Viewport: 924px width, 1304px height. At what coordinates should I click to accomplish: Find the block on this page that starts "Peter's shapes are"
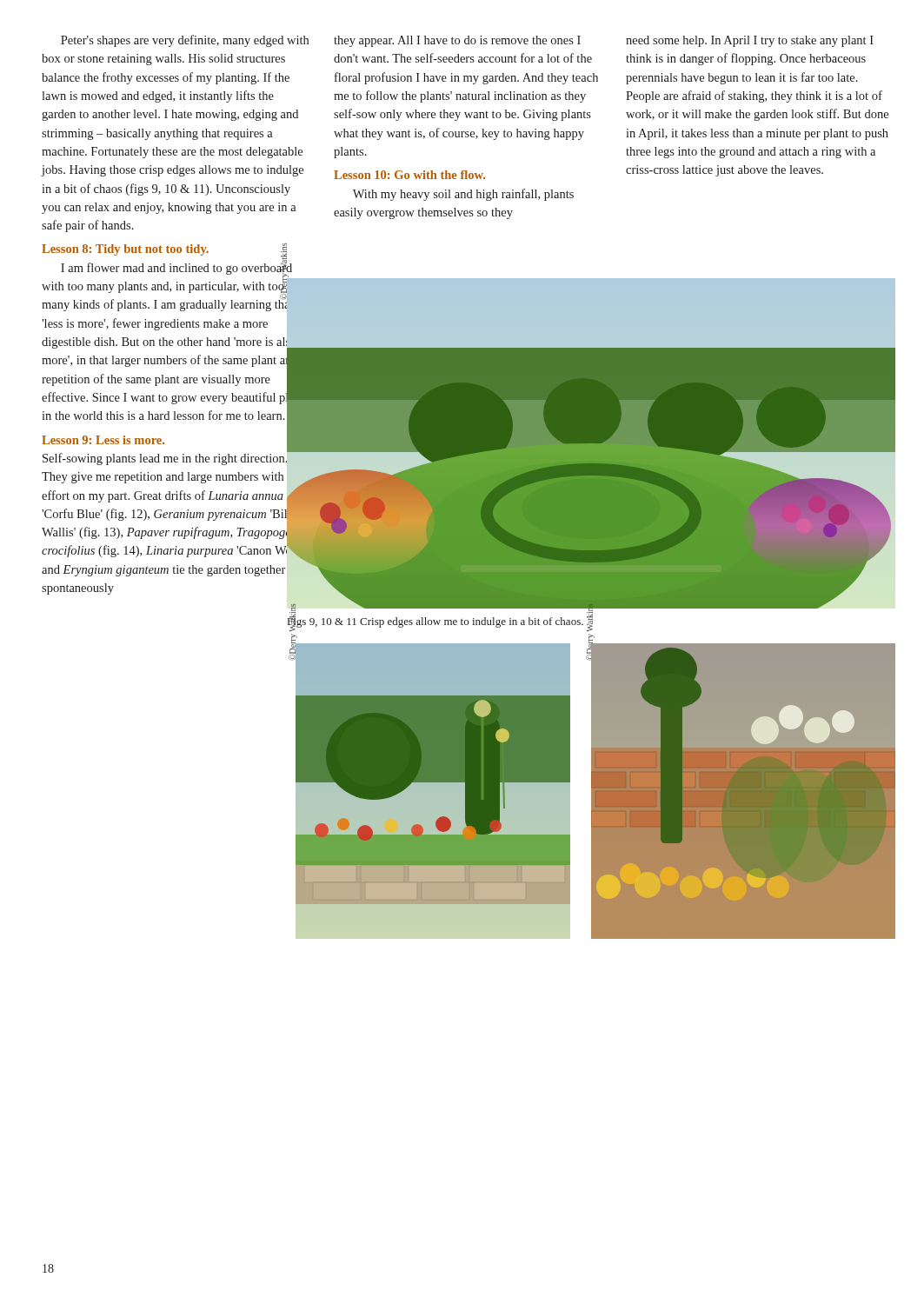pos(176,314)
